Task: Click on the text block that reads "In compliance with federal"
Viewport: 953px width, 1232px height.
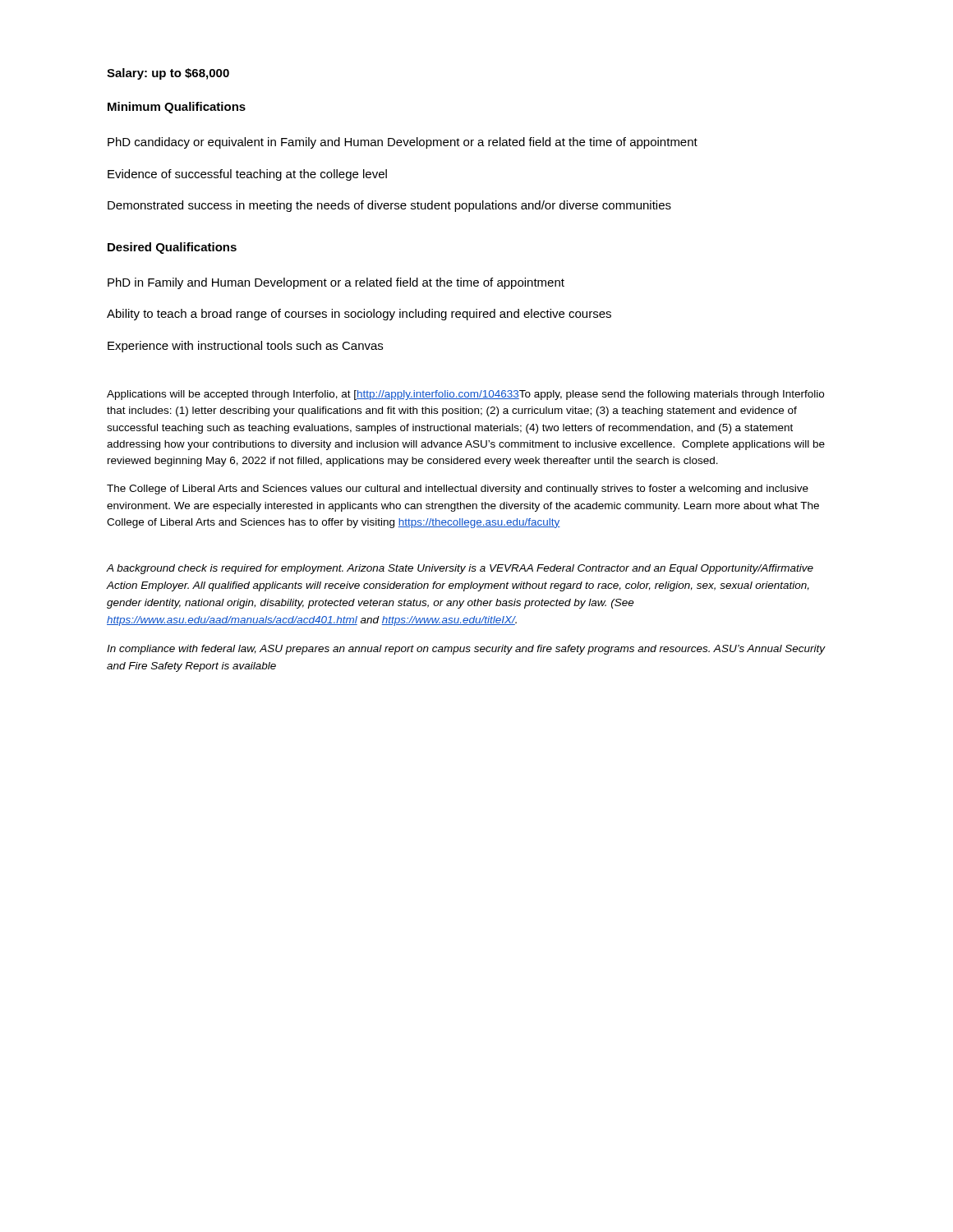Action: click(466, 657)
